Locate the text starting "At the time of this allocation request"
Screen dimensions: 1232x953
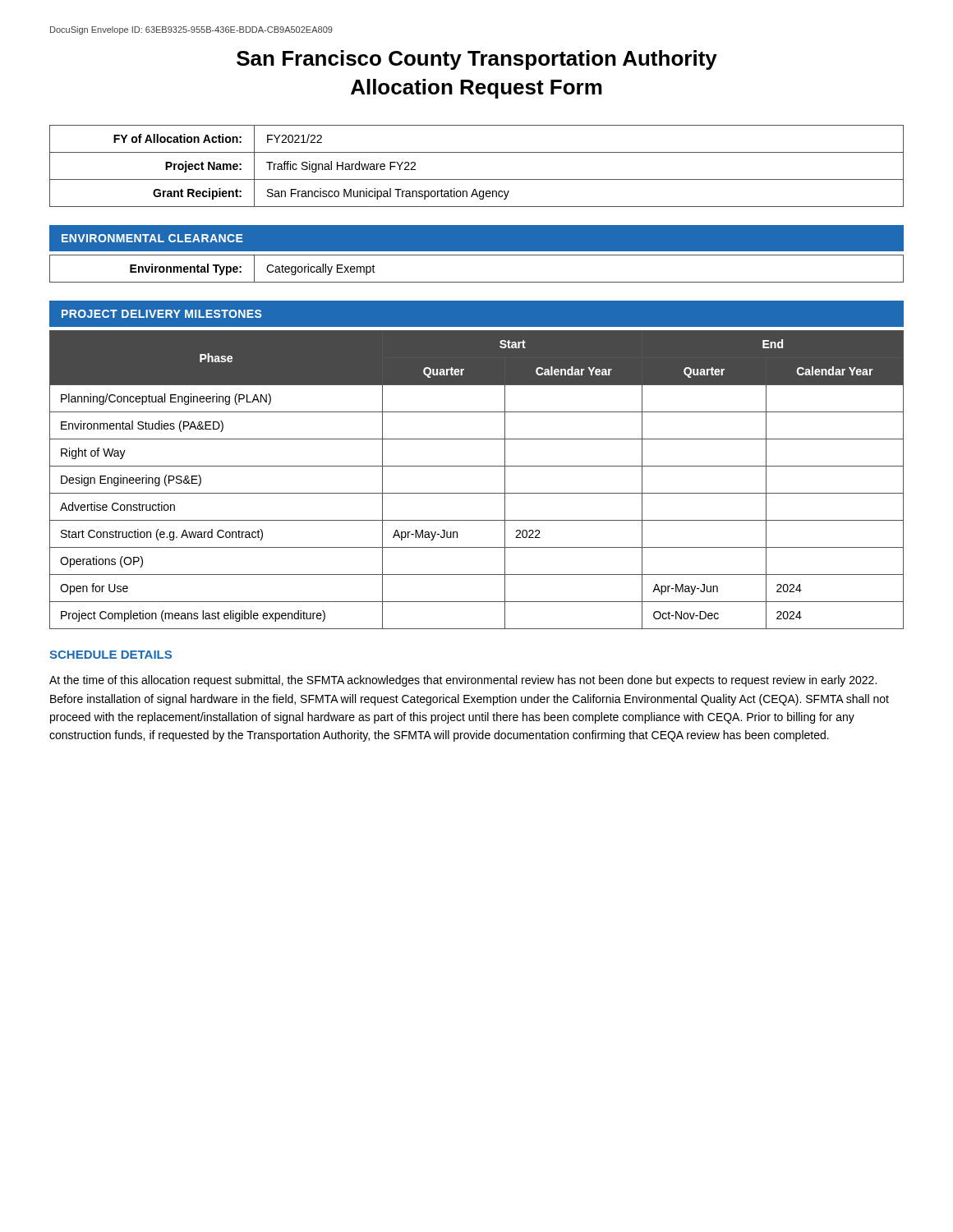(x=469, y=708)
